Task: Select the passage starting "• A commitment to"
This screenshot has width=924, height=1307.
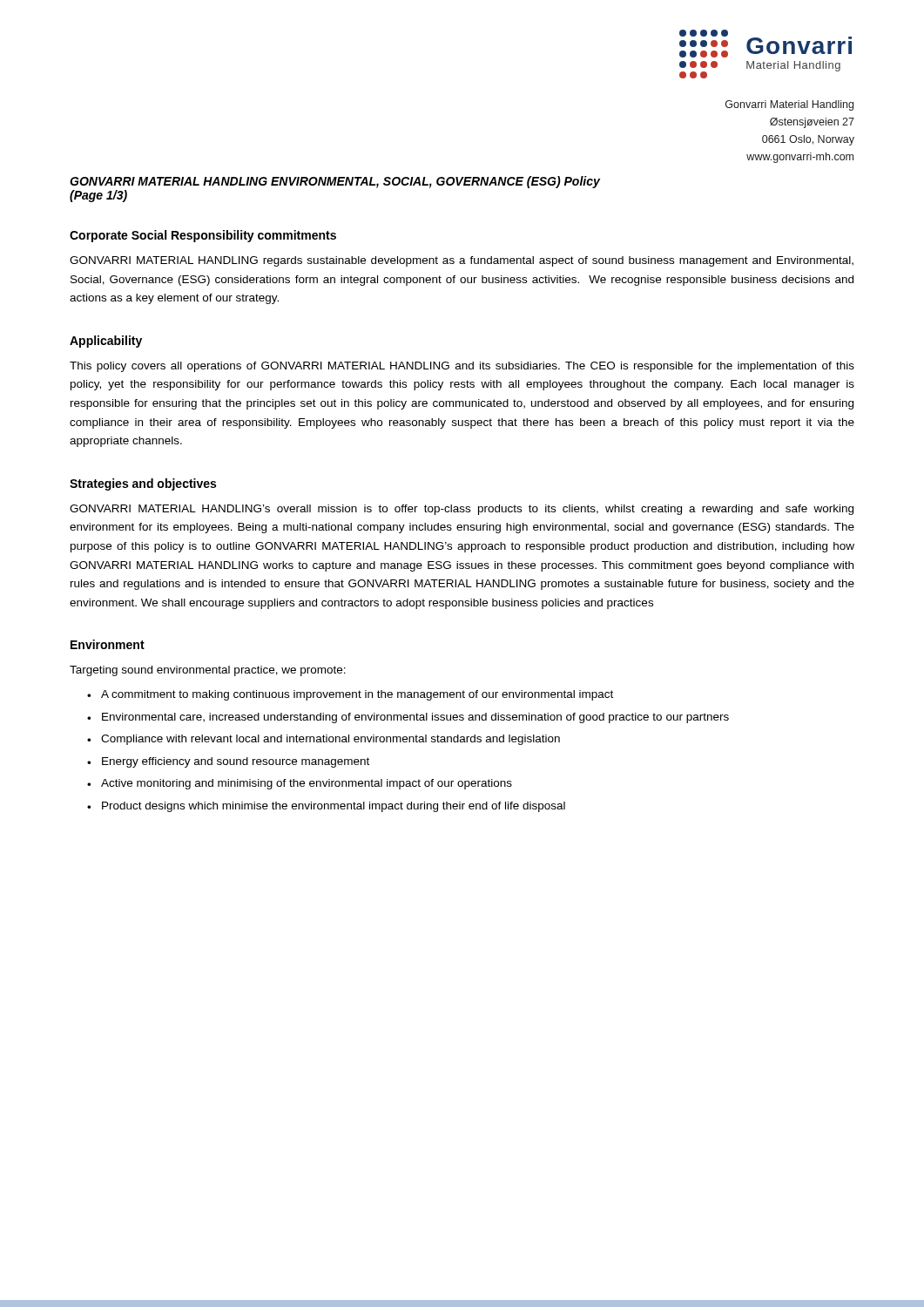Action: [350, 695]
